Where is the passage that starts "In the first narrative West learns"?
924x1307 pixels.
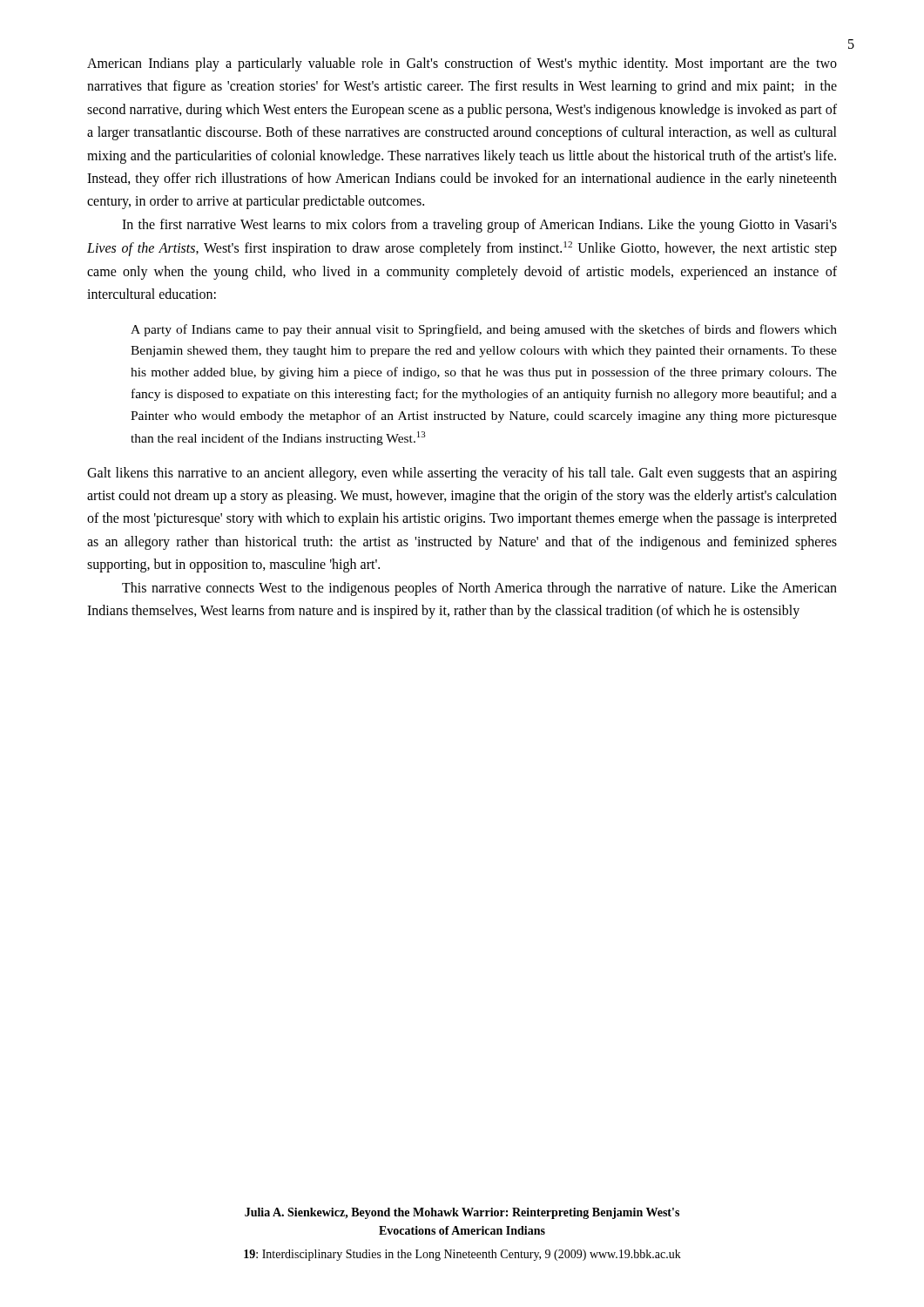(462, 259)
